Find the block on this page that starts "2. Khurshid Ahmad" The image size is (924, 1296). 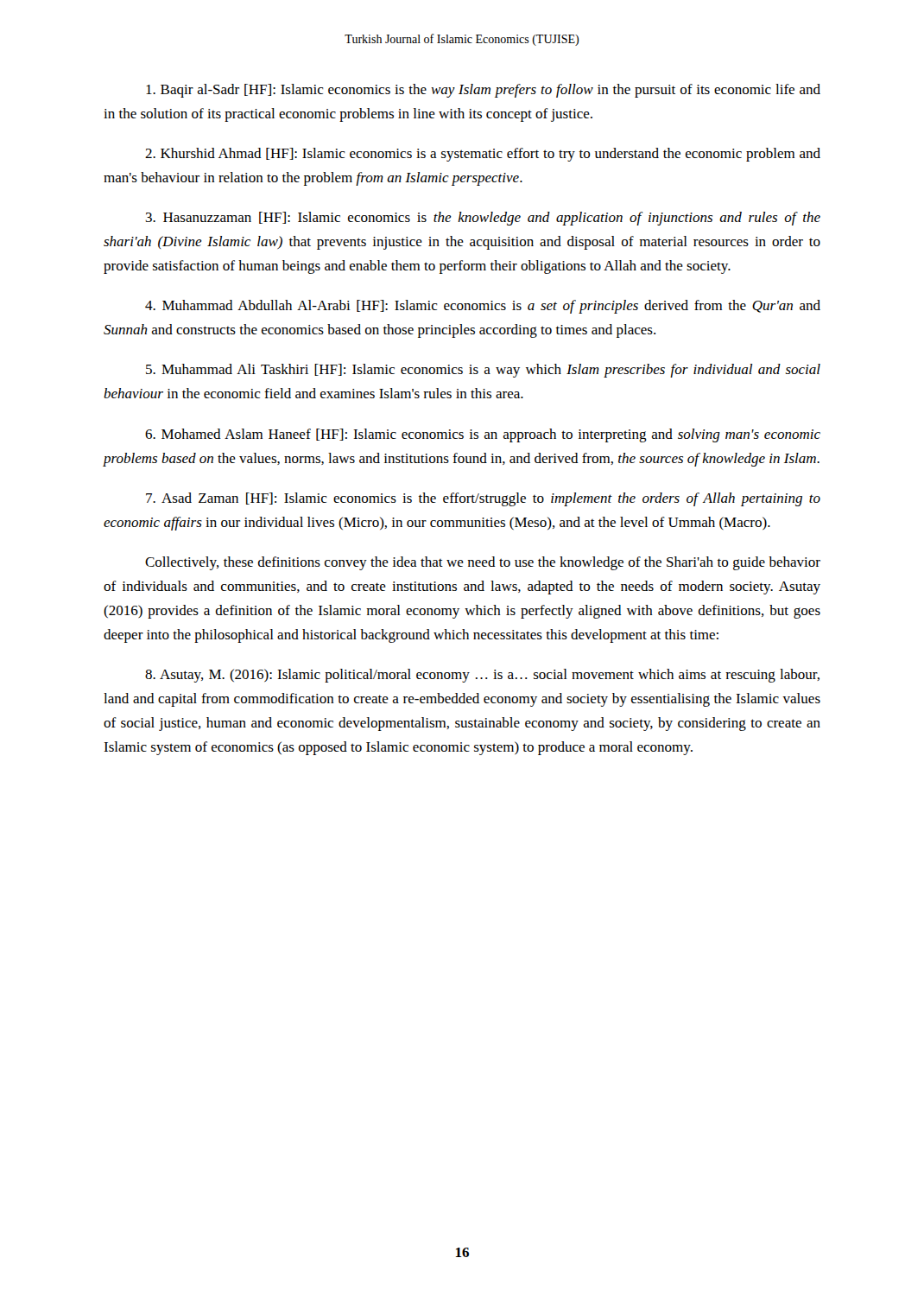coord(462,166)
